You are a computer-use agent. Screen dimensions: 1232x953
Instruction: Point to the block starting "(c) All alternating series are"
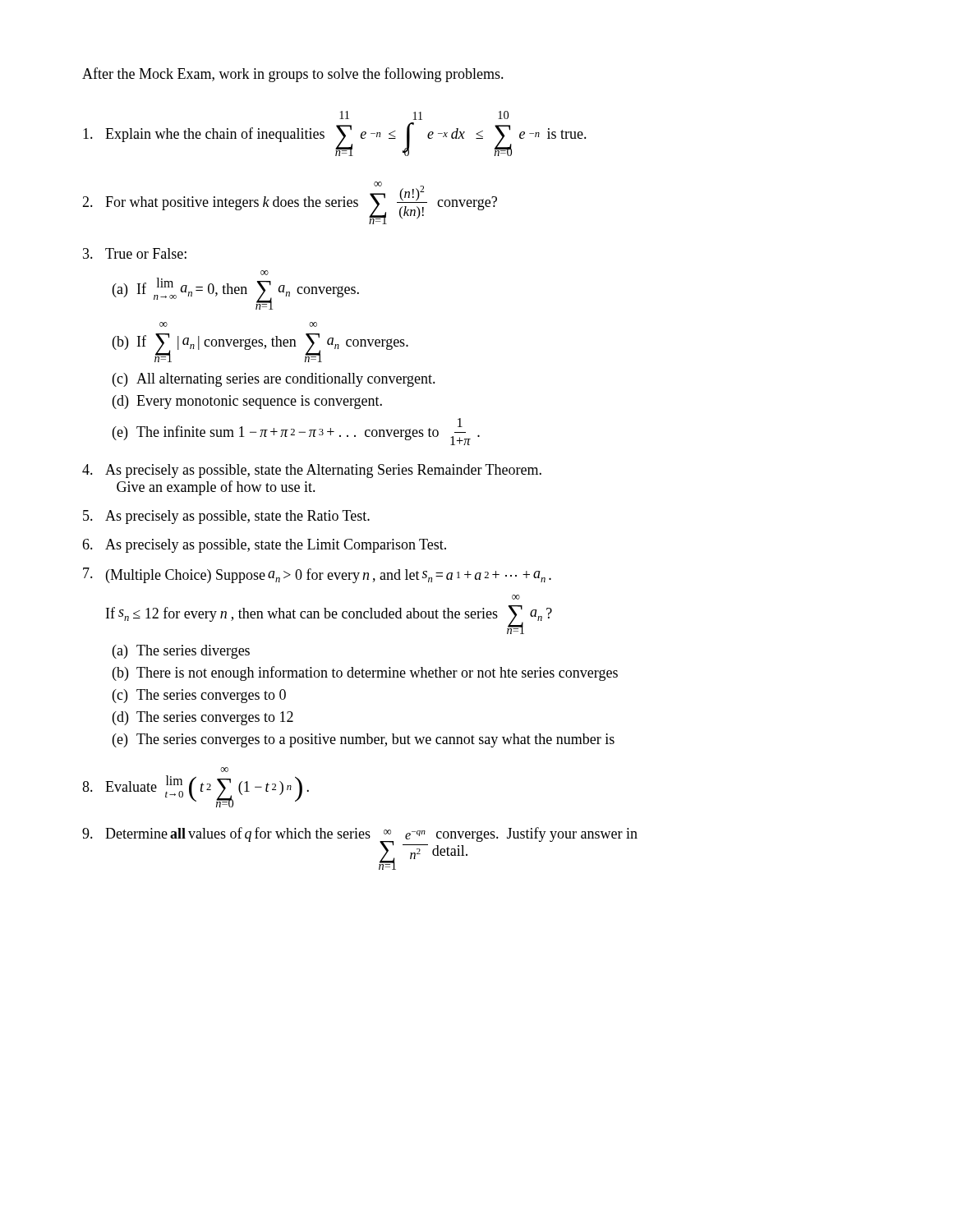274,380
